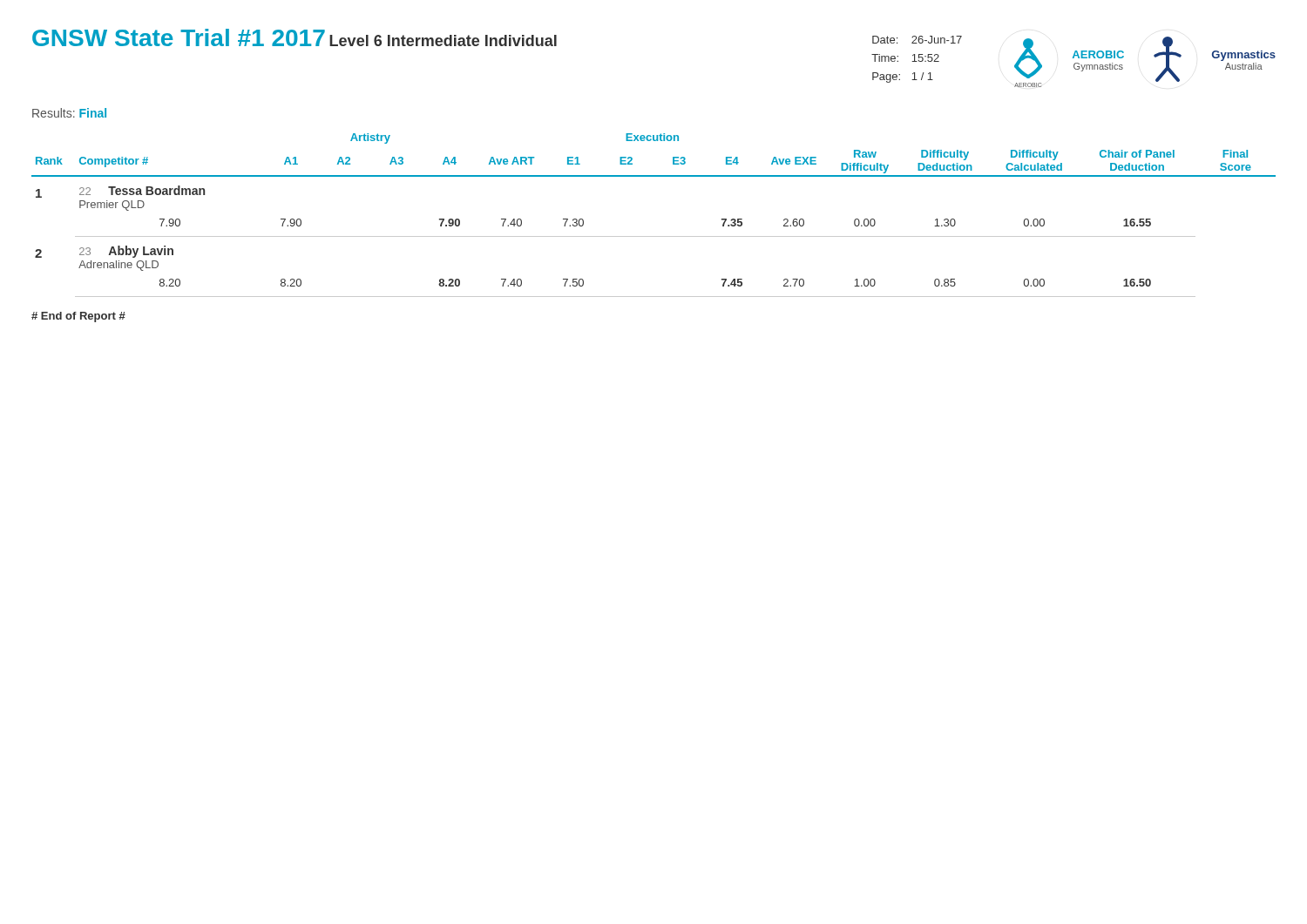The width and height of the screenshot is (1307, 924).
Task: Select the logo
Action: [x=1136, y=59]
